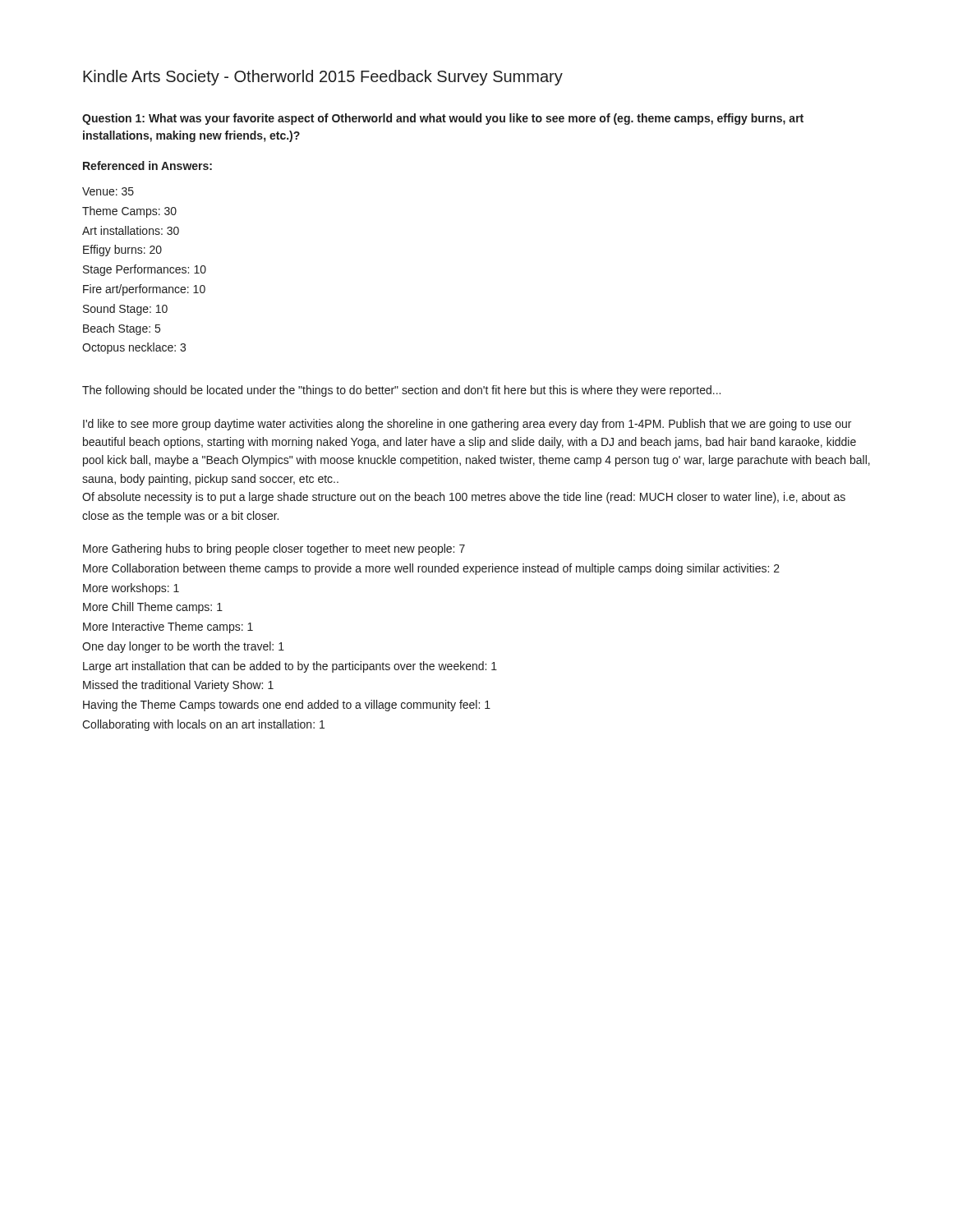The height and width of the screenshot is (1232, 953).
Task: Find the block on this page that starts "Having the Theme Camps towards one end"
Action: click(286, 705)
